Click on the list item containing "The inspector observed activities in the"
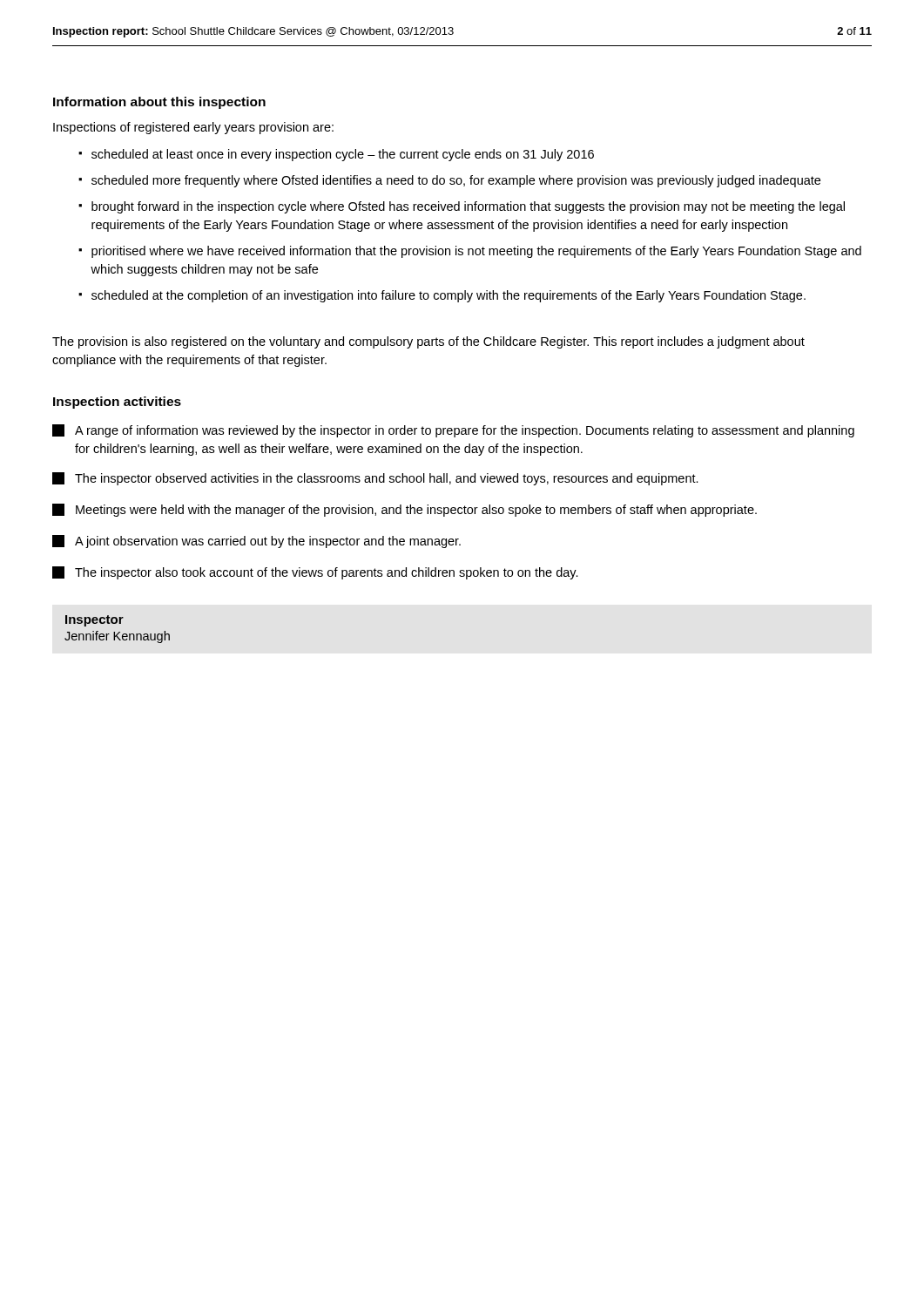 point(376,480)
